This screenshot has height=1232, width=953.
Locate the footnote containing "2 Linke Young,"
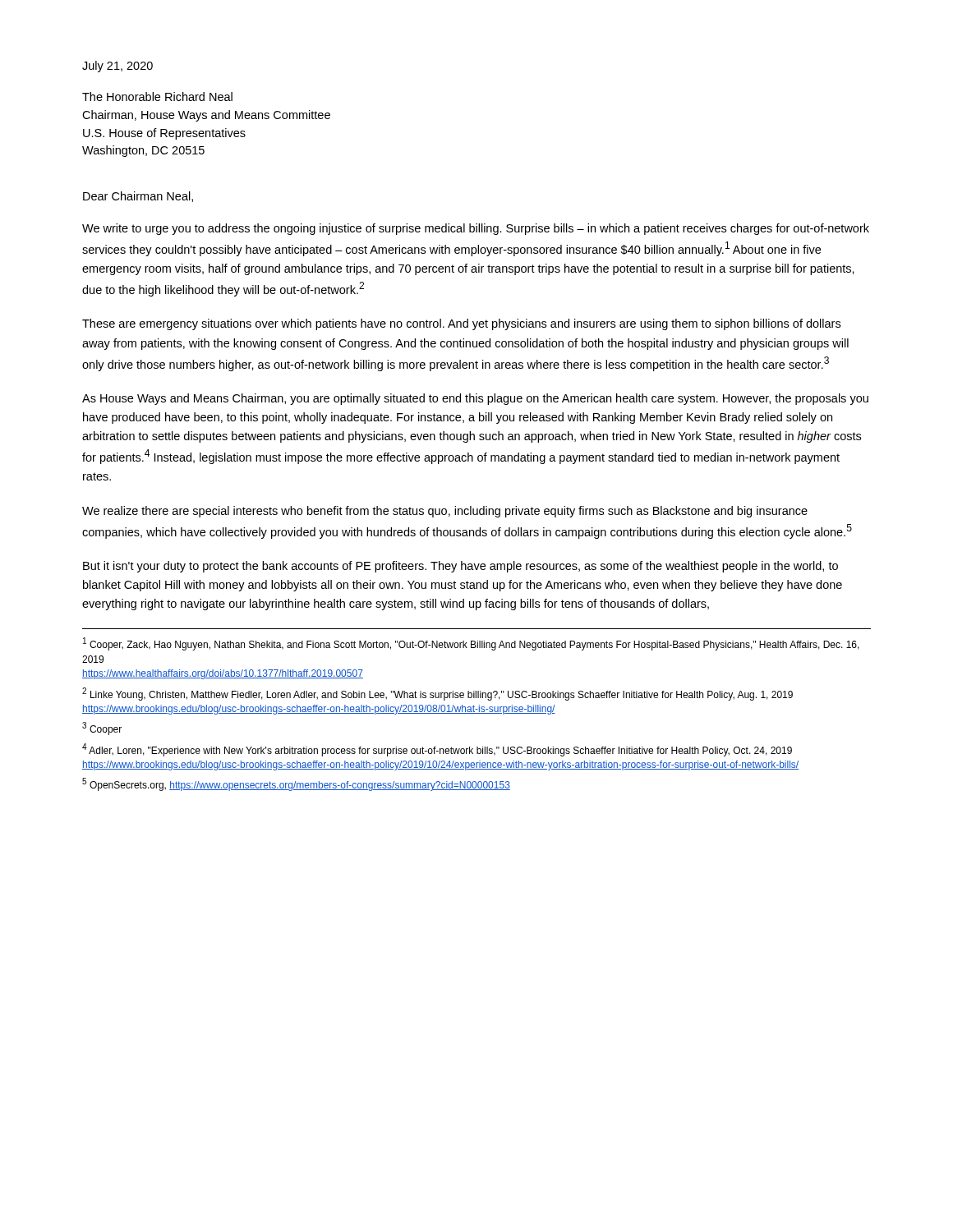coord(438,700)
